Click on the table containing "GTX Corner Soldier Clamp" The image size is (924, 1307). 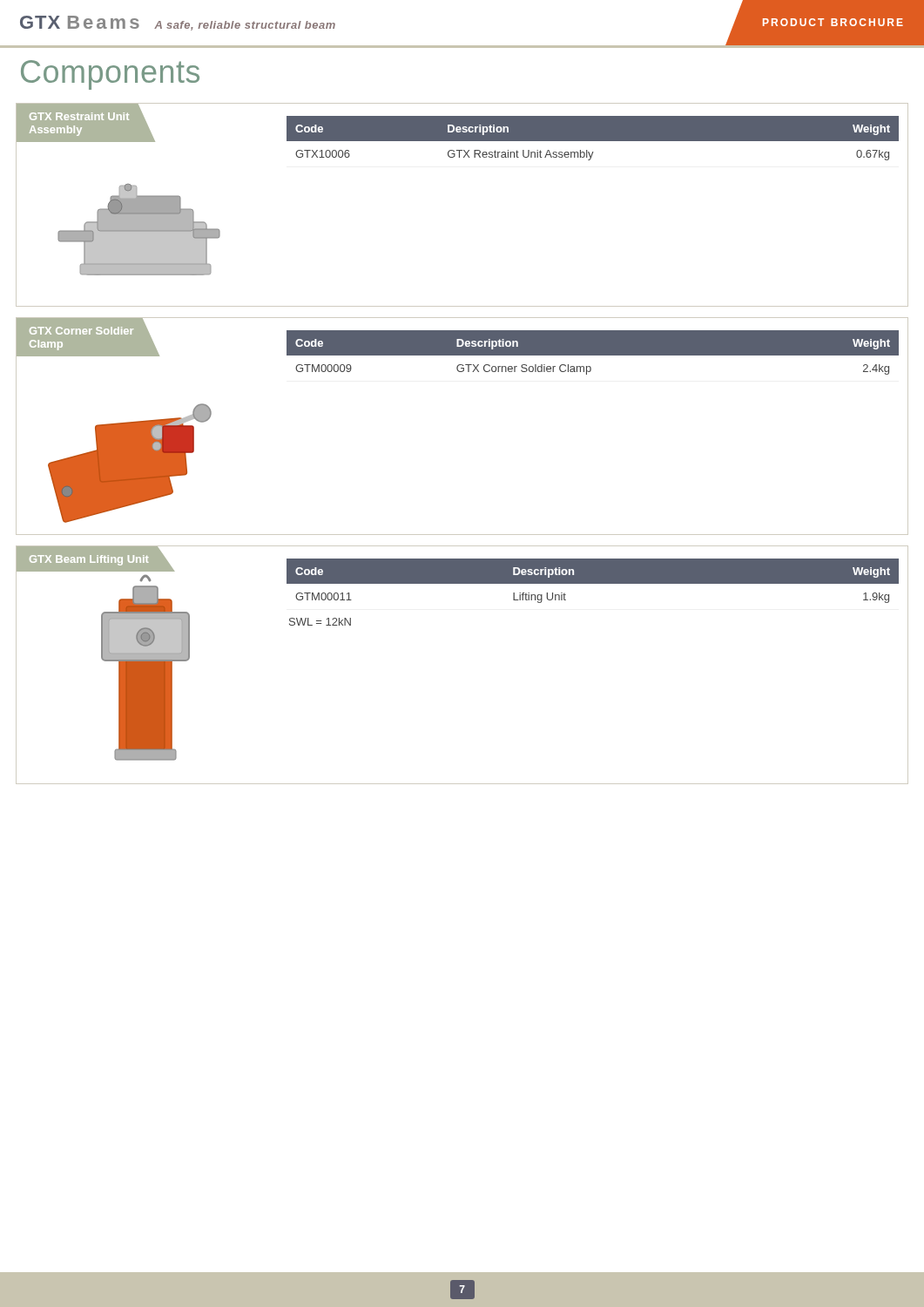(x=593, y=356)
